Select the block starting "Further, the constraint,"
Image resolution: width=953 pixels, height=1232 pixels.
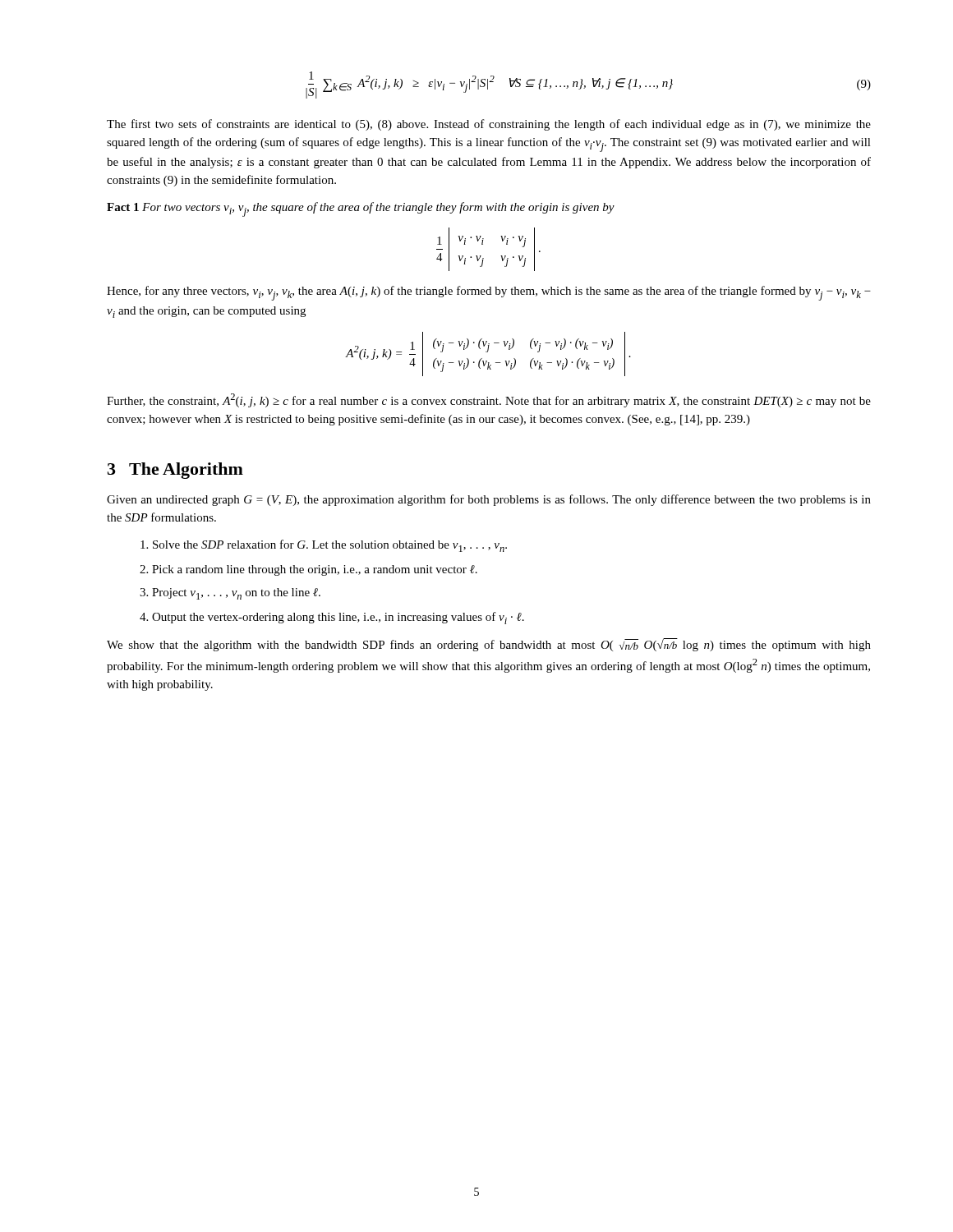click(x=489, y=409)
